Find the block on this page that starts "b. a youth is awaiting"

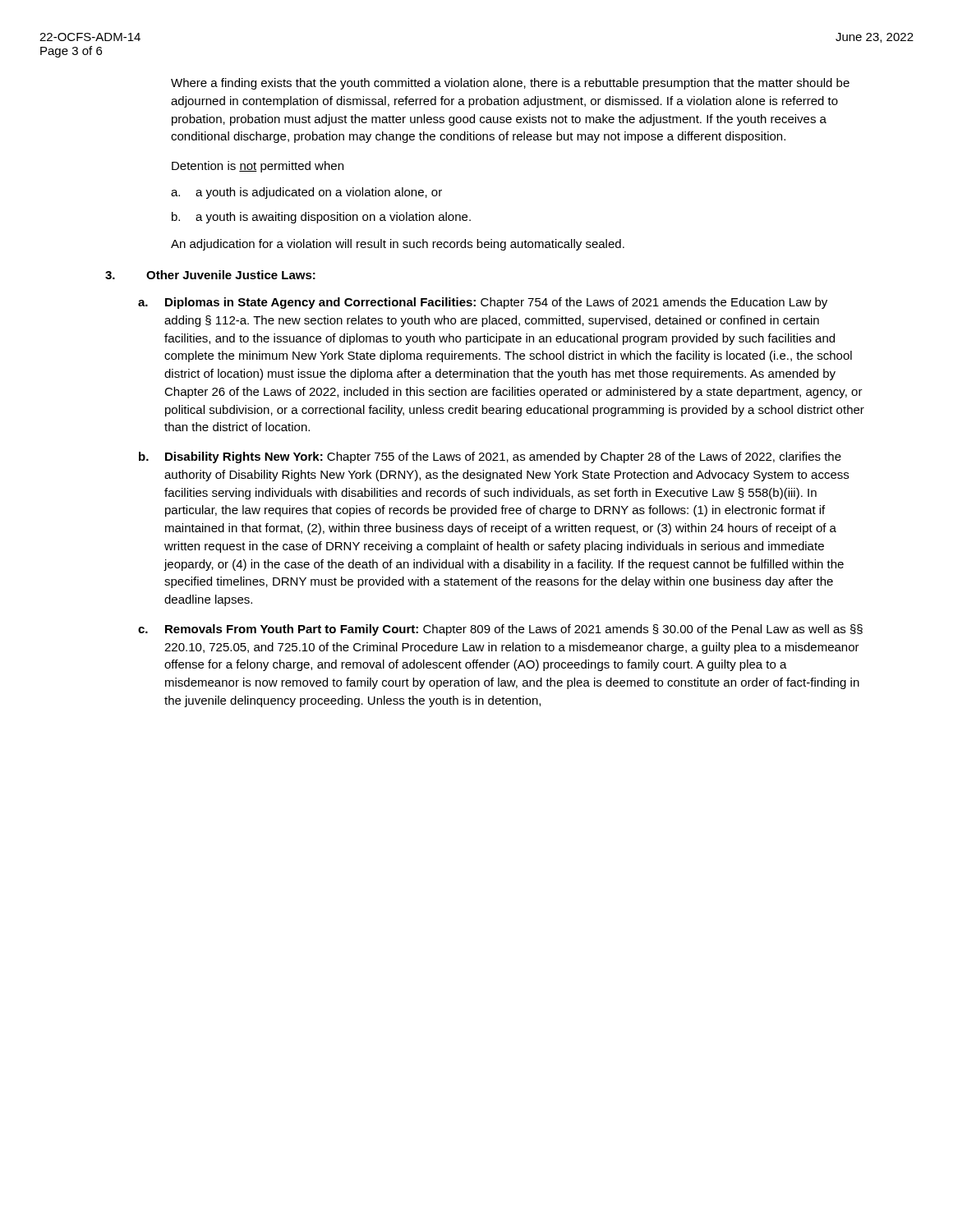[321, 218]
